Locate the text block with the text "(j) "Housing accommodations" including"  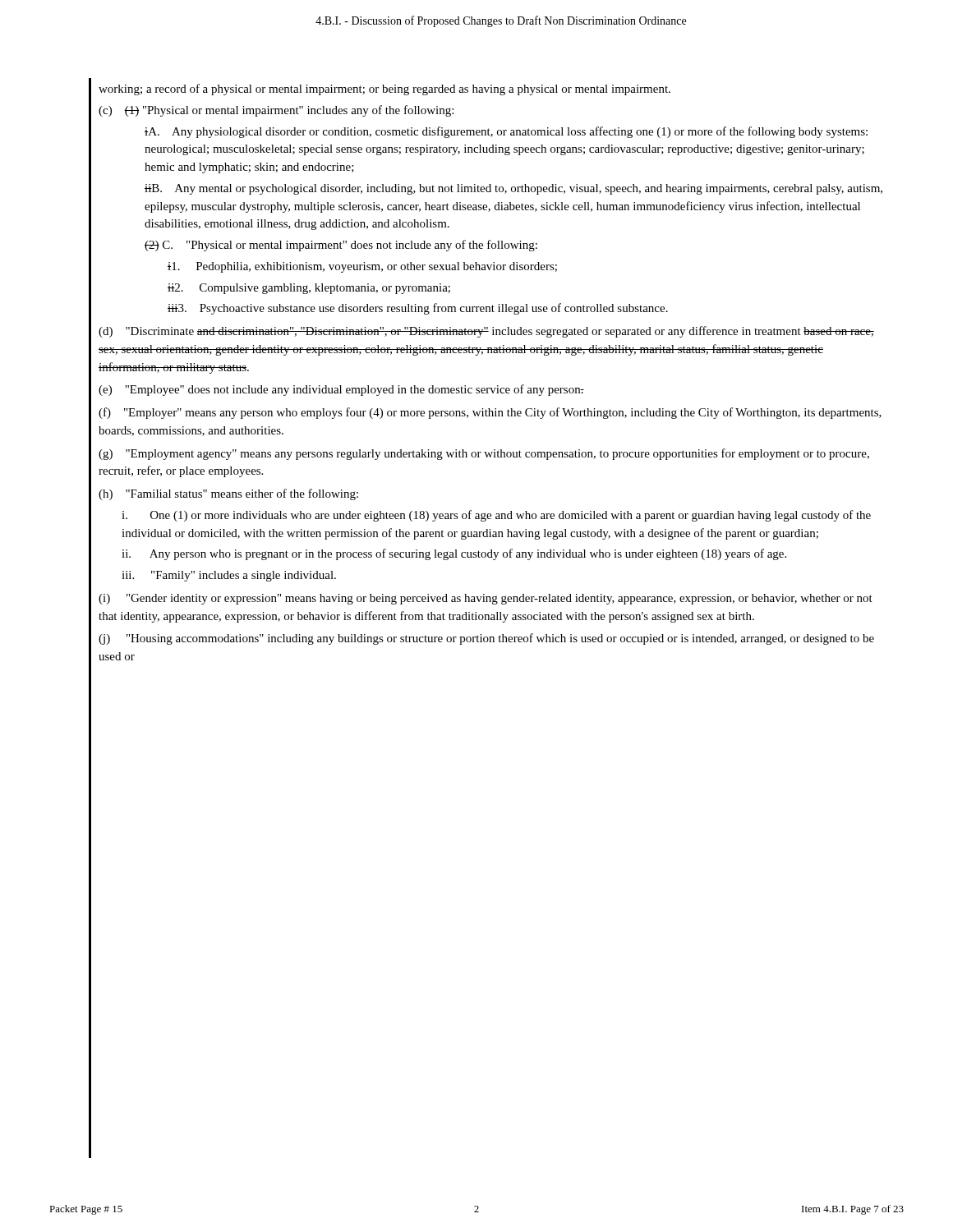486,647
